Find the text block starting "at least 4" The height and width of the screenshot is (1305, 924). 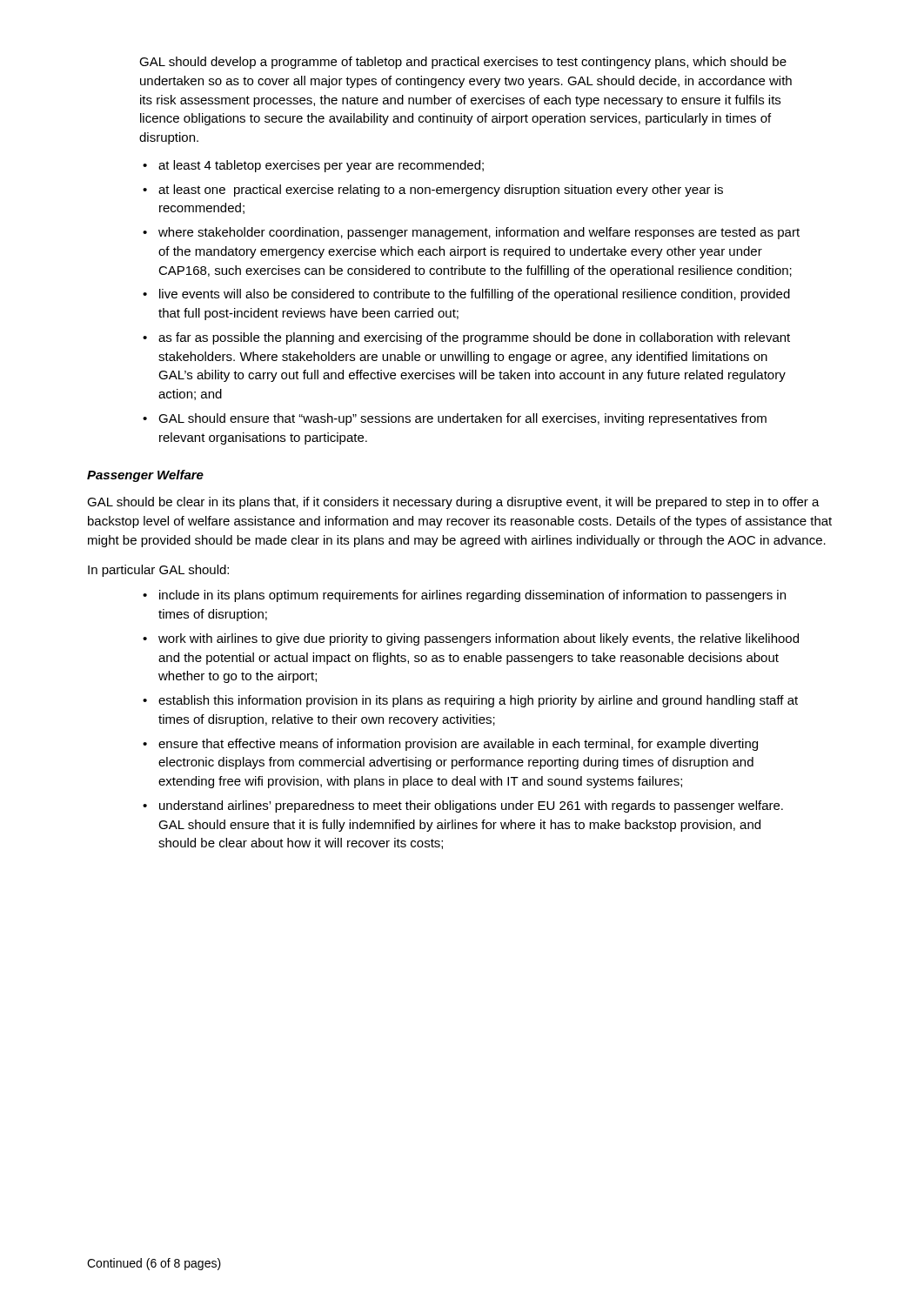[x=462, y=165]
